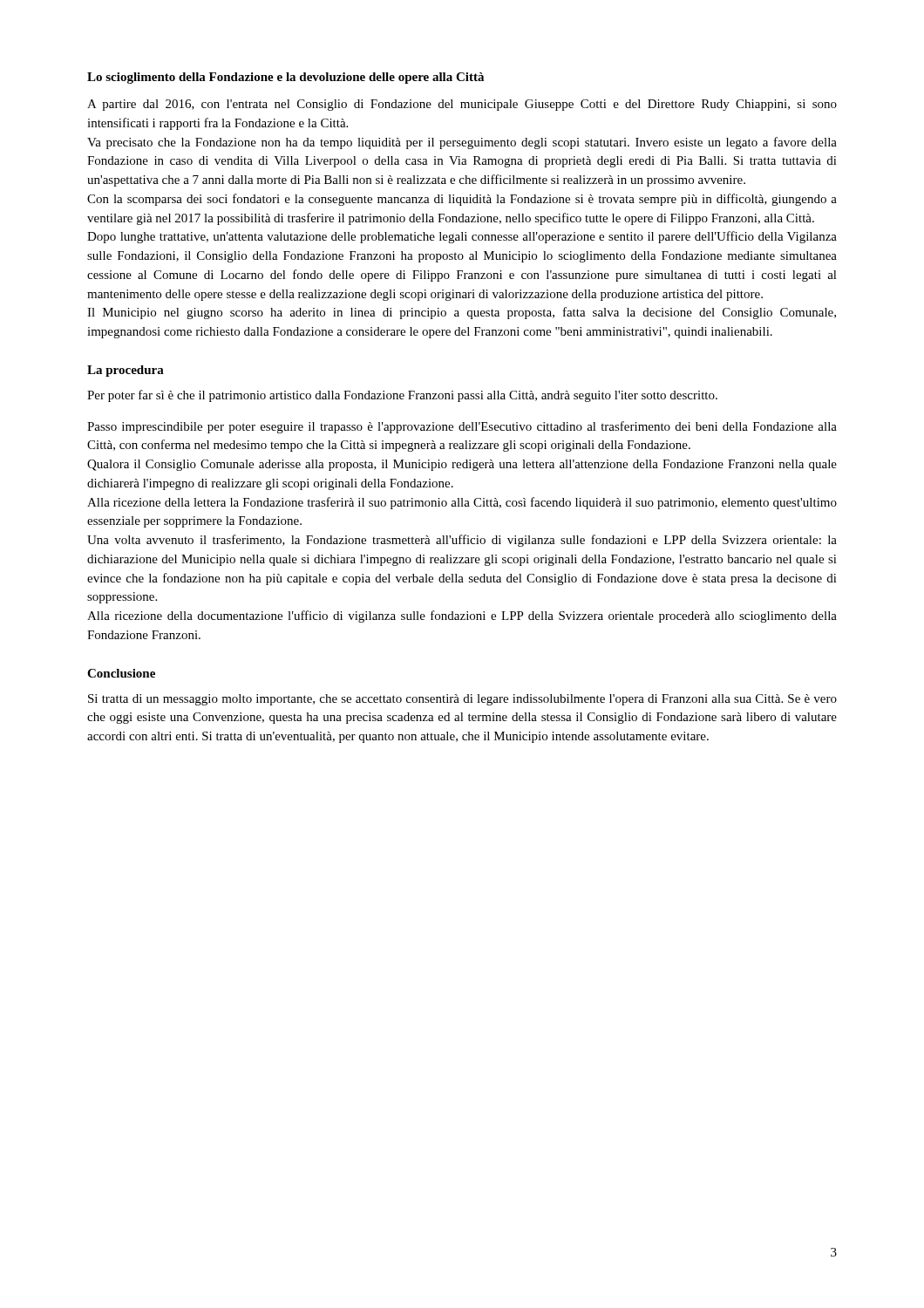Select the text block starting "Lo scioglimento della Fondazione"
The height and width of the screenshot is (1308, 924).
point(286,77)
